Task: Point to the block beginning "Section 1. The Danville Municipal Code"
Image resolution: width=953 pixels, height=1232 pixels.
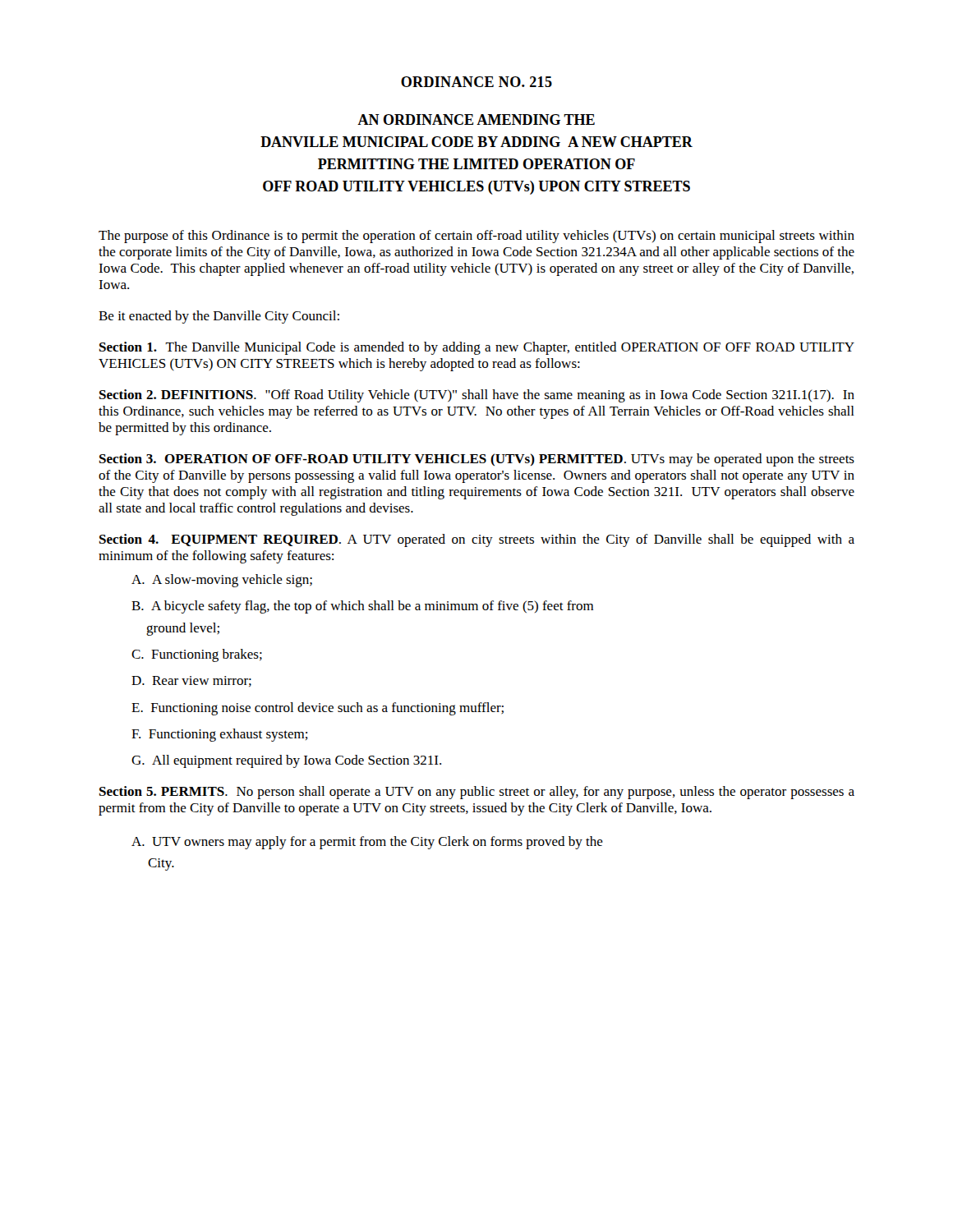Action: point(476,355)
